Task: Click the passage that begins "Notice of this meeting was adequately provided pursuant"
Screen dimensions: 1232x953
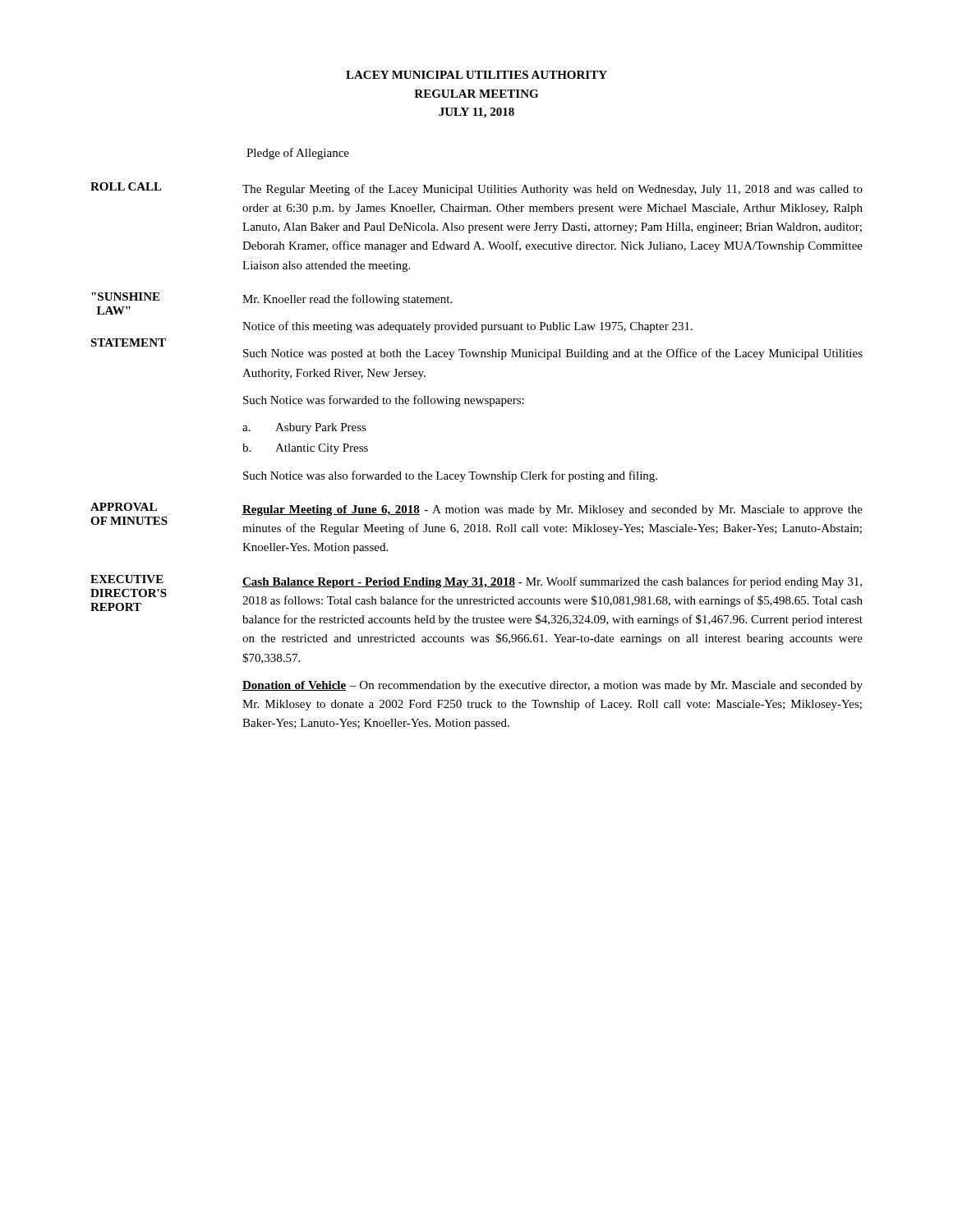Action: coord(468,326)
